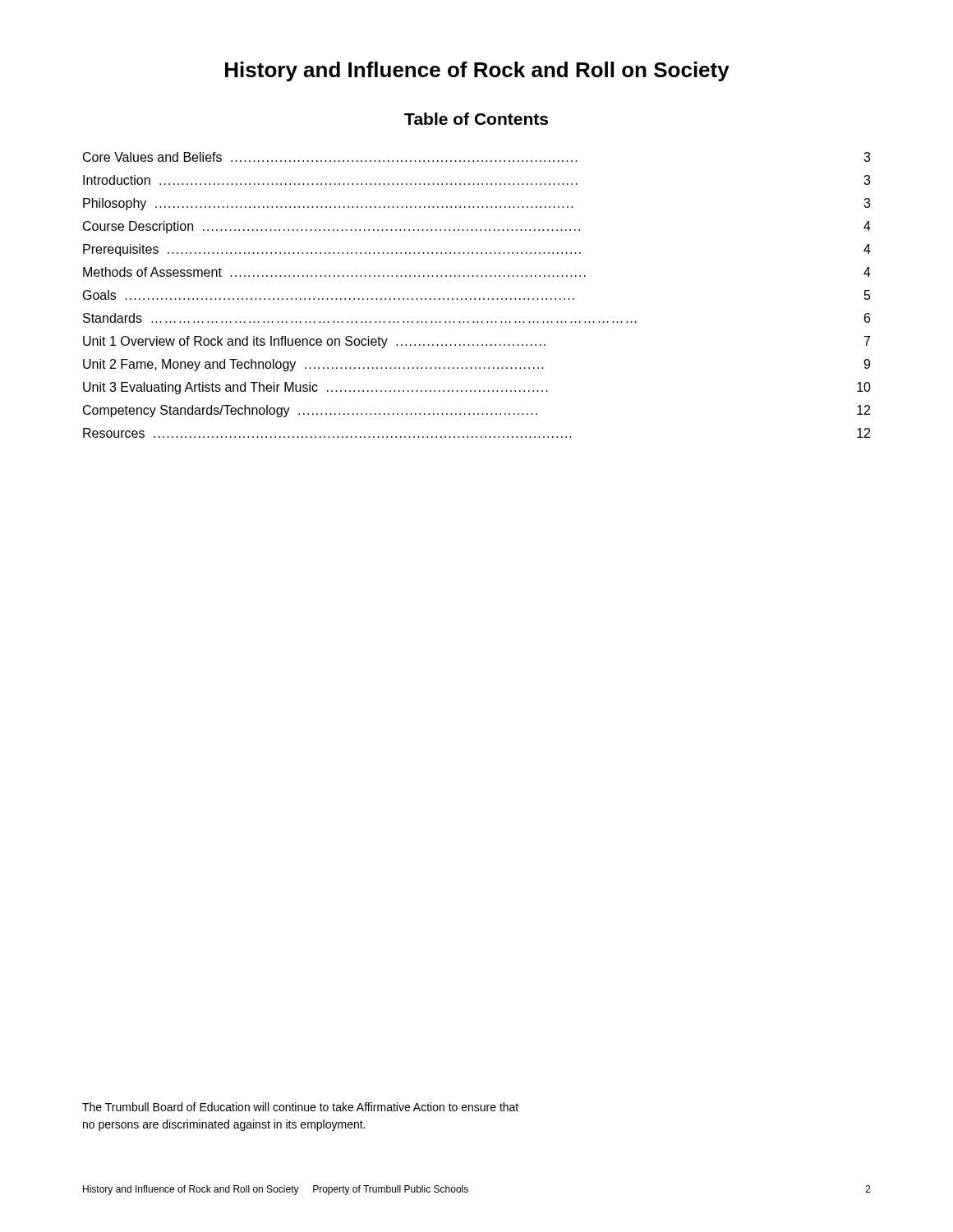This screenshot has width=953, height=1232.
Task: Point to "Methods of Assessment"
Action: [476, 273]
